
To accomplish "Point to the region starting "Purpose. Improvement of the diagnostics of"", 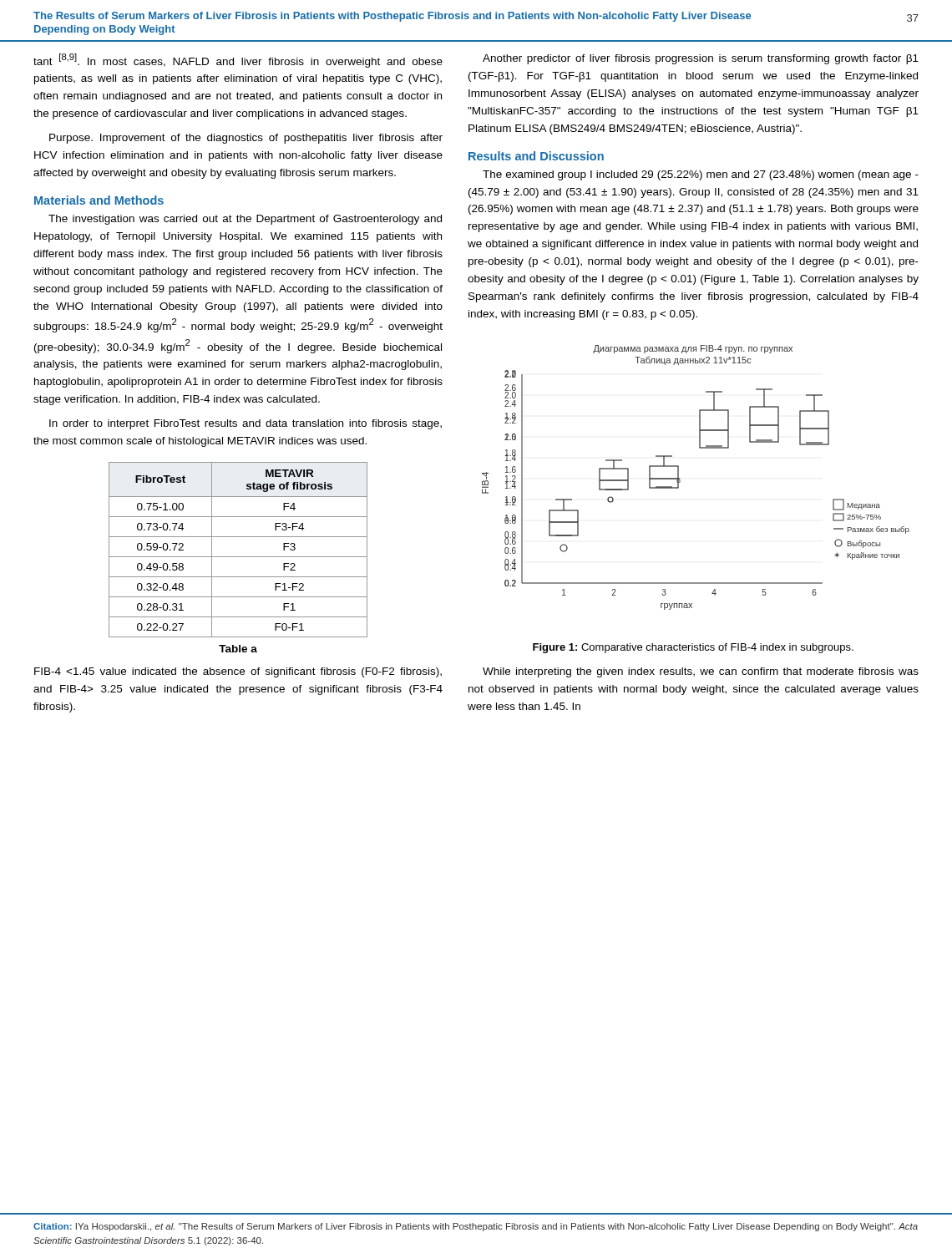I will coord(238,156).
